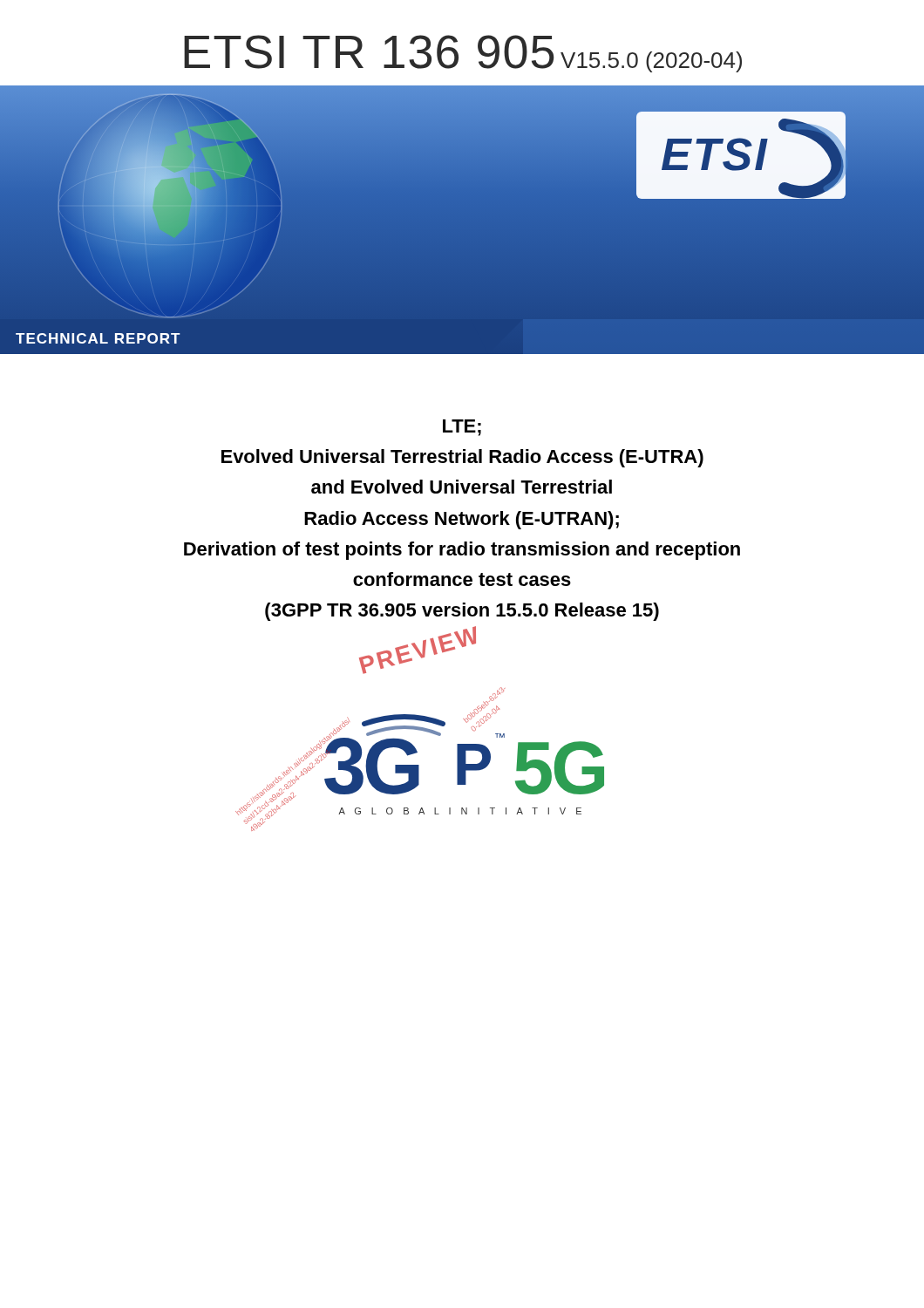The width and height of the screenshot is (924, 1308).
Task: Click on the logo
Action: [x=462, y=767]
